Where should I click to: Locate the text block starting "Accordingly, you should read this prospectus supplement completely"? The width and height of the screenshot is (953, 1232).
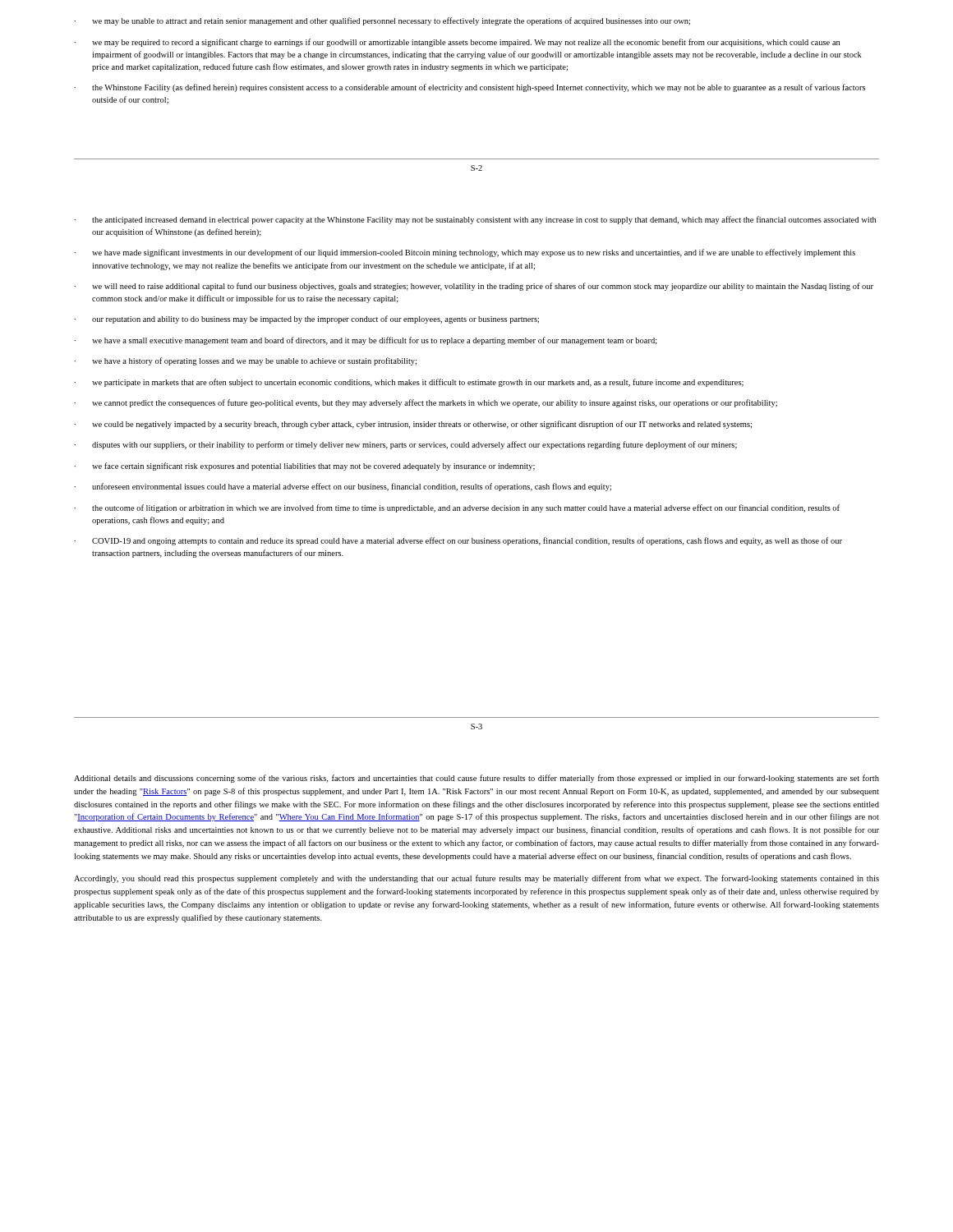(476, 898)
